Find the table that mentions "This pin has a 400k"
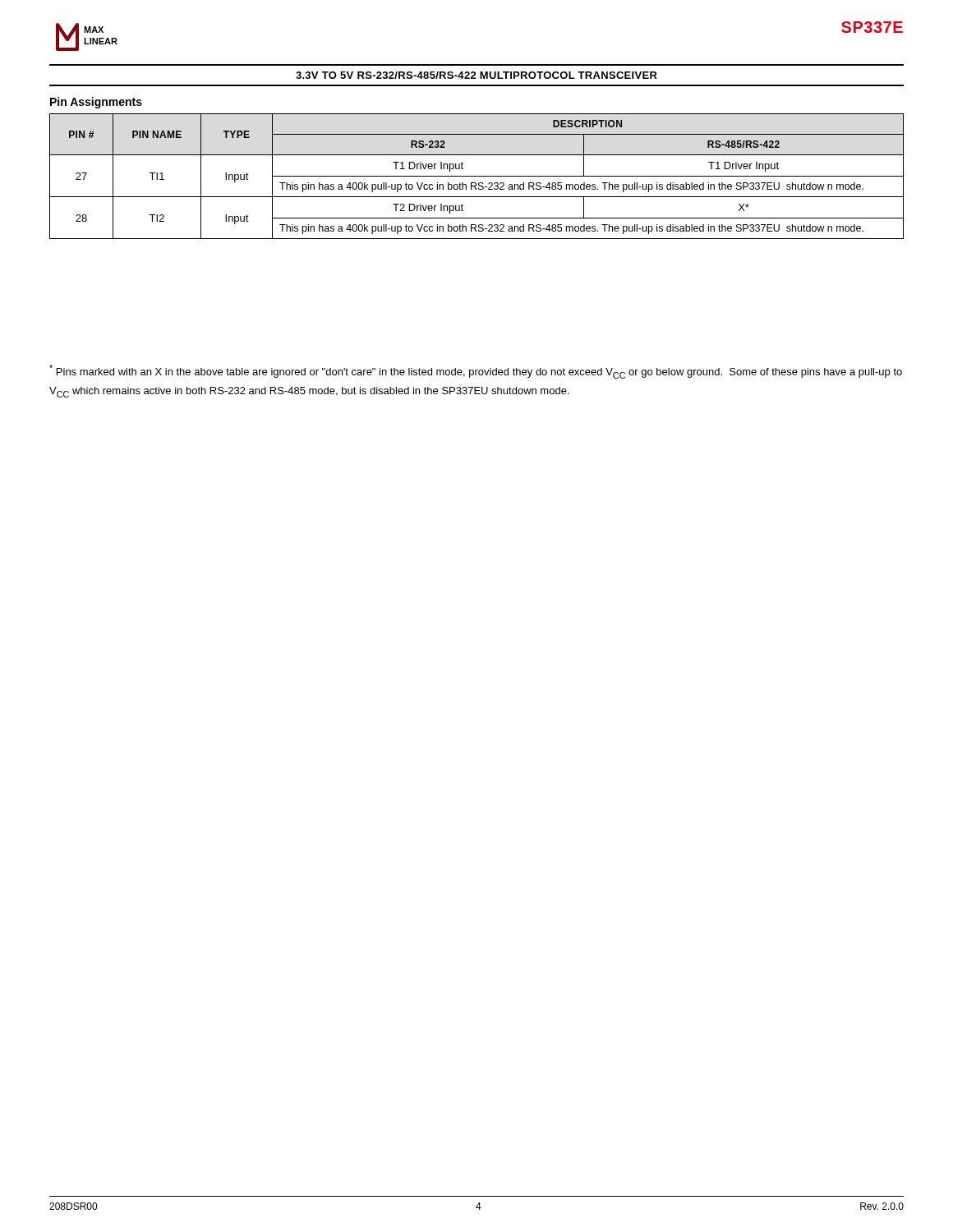The image size is (953, 1232). [476, 176]
